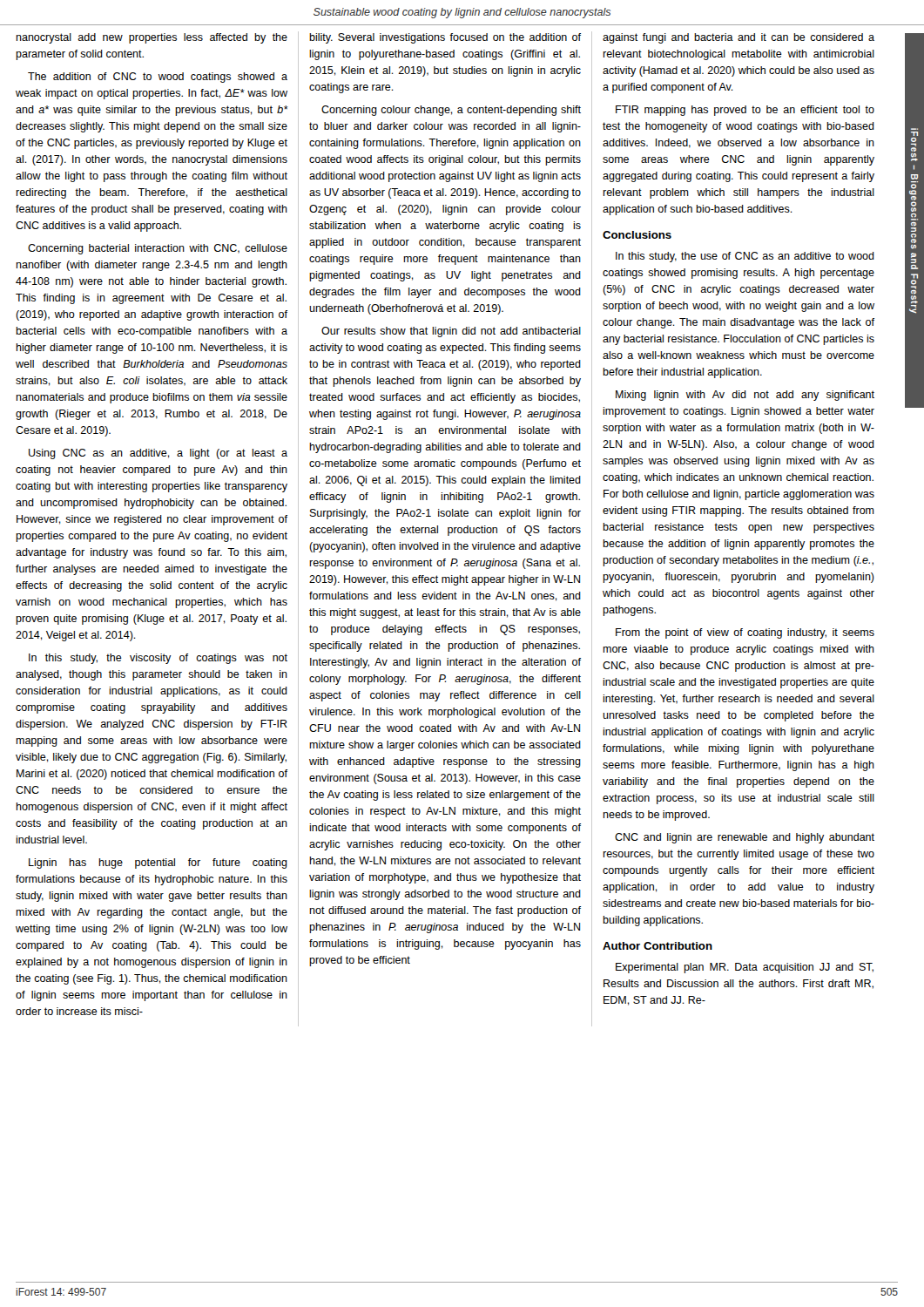Point to the block starting "Experimental plan MR. Data acquisition"
The width and height of the screenshot is (924, 1307).
739,984
